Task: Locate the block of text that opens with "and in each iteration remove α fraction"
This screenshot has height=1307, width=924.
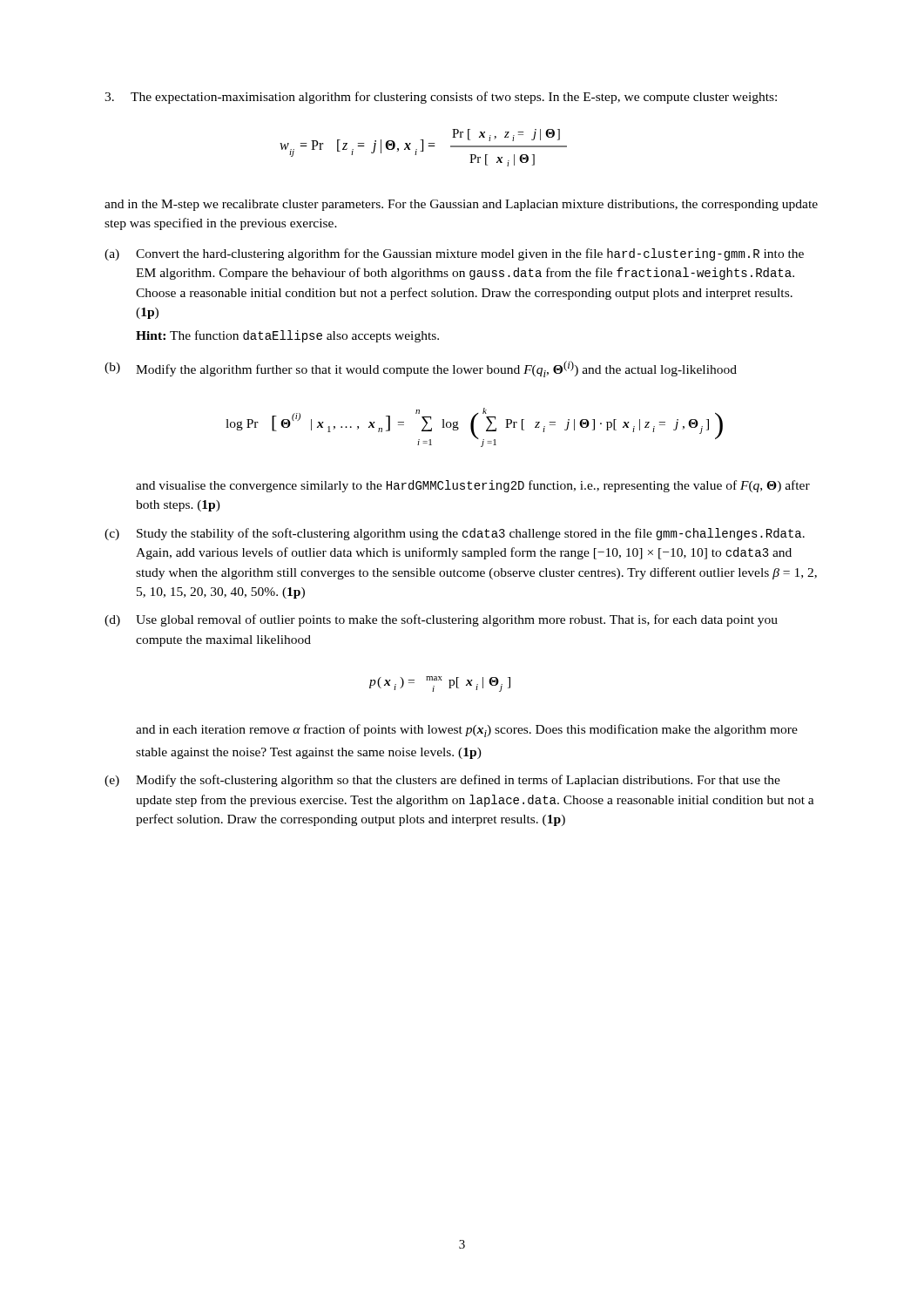Action: [467, 740]
